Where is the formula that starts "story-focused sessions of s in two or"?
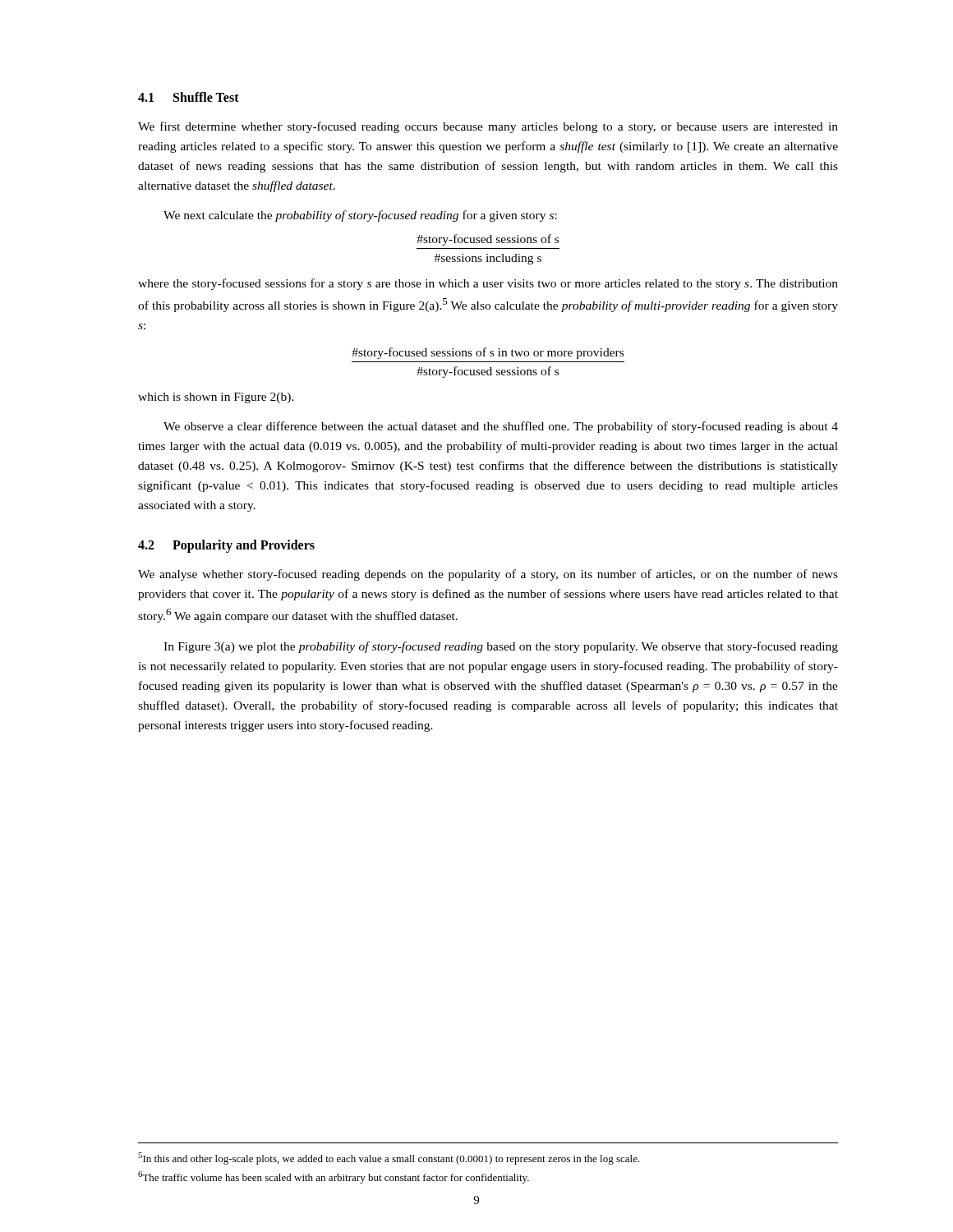This screenshot has height=1232, width=953. click(488, 362)
